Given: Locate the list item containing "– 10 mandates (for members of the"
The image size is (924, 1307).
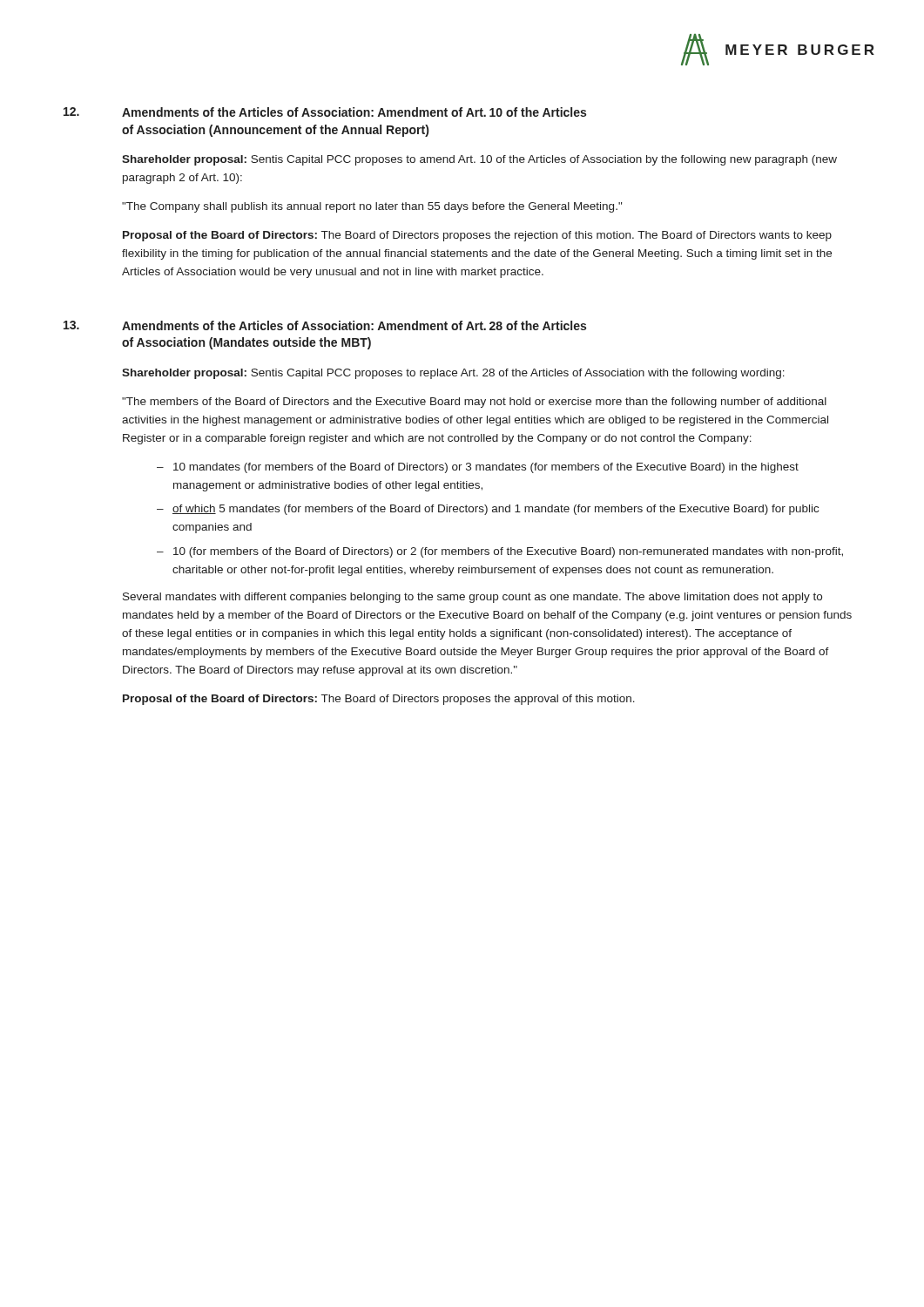Looking at the screenshot, I should pyautogui.click(x=509, y=476).
